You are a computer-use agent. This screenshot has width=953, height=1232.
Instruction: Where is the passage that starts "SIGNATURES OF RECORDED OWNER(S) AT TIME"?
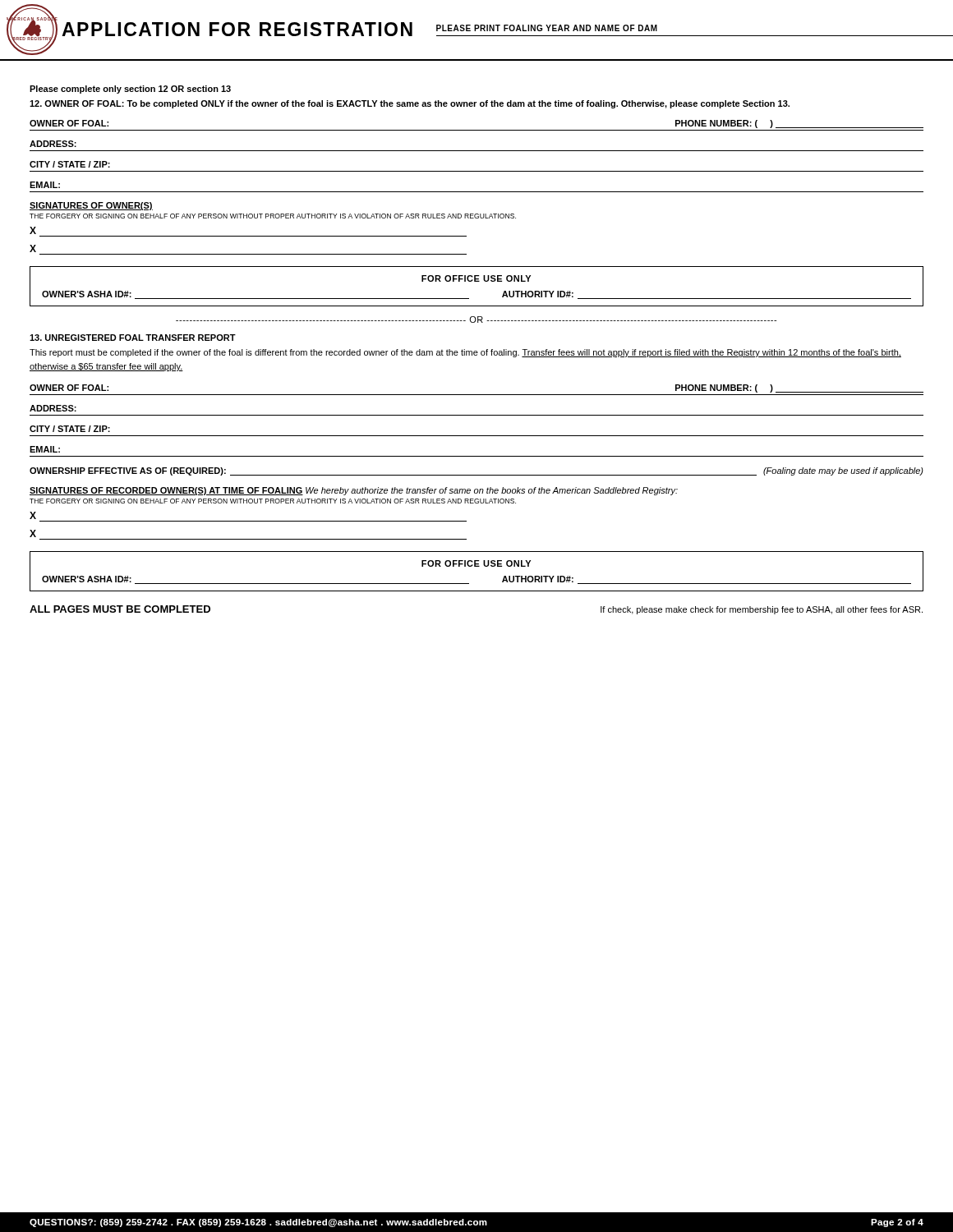click(x=476, y=513)
